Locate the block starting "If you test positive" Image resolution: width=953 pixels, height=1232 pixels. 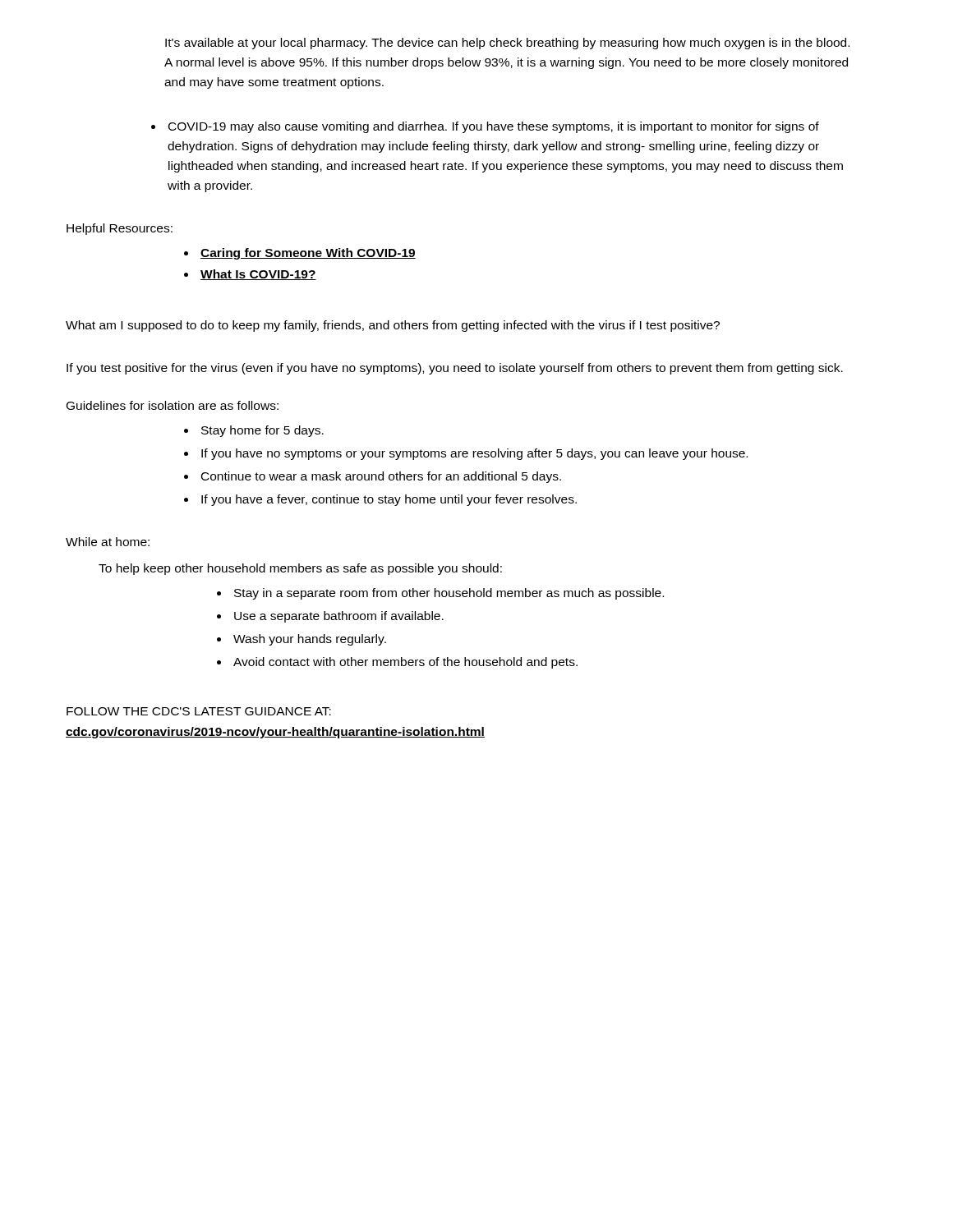point(455,368)
